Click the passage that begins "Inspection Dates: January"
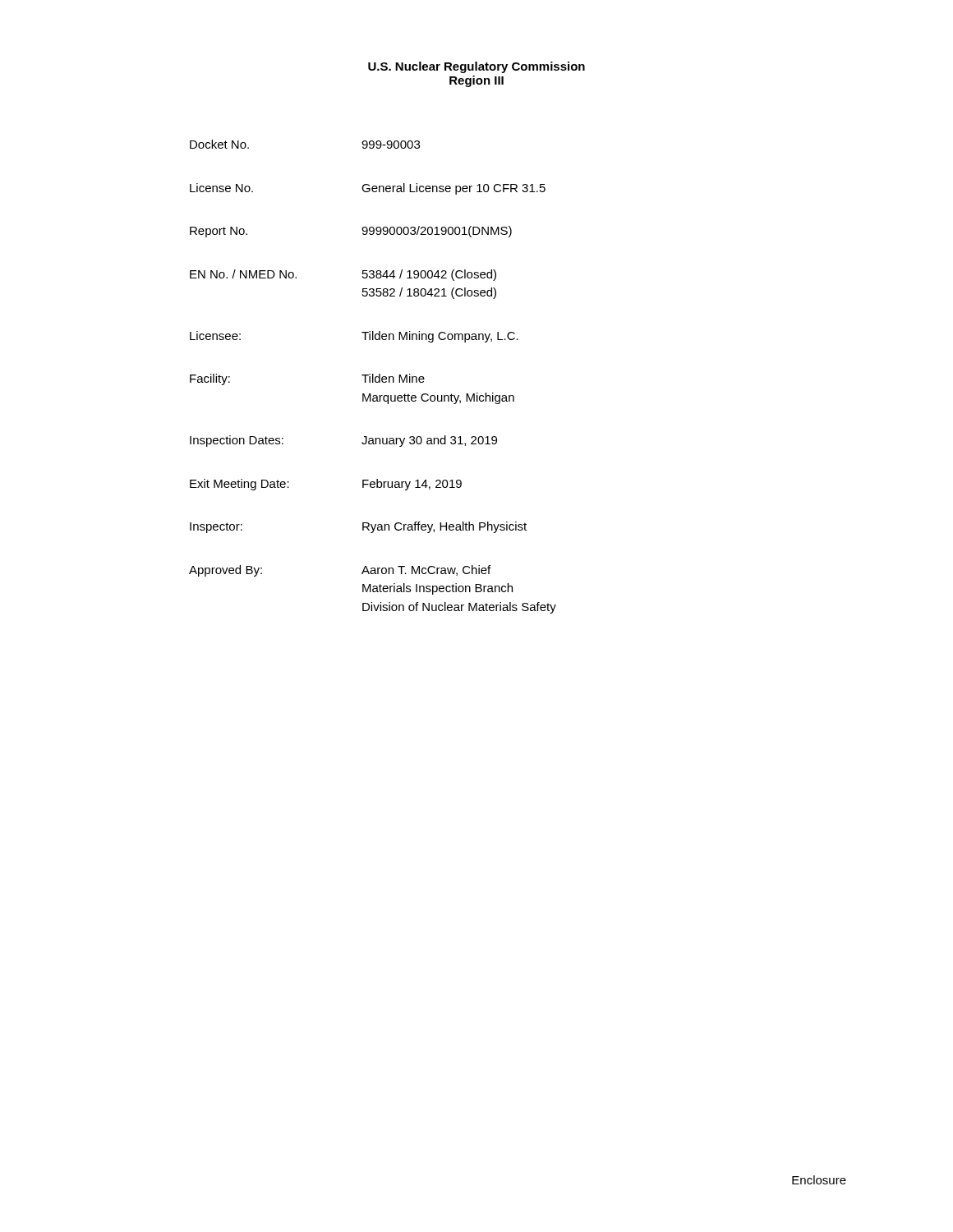 [x=233, y=441]
